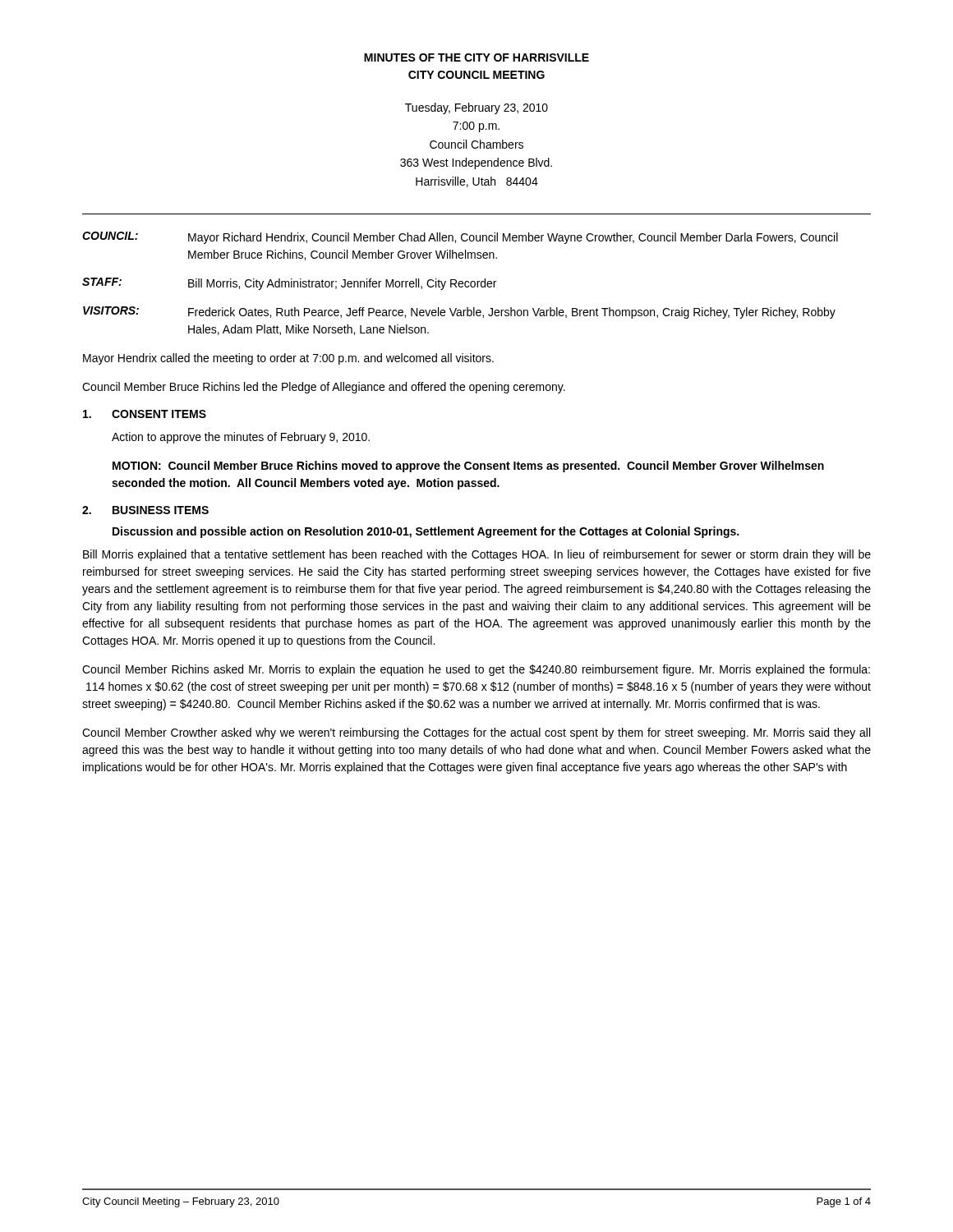This screenshot has height=1232, width=953.
Task: Click on the block starting "Discussion and possible action on Resolution"
Action: 426,531
